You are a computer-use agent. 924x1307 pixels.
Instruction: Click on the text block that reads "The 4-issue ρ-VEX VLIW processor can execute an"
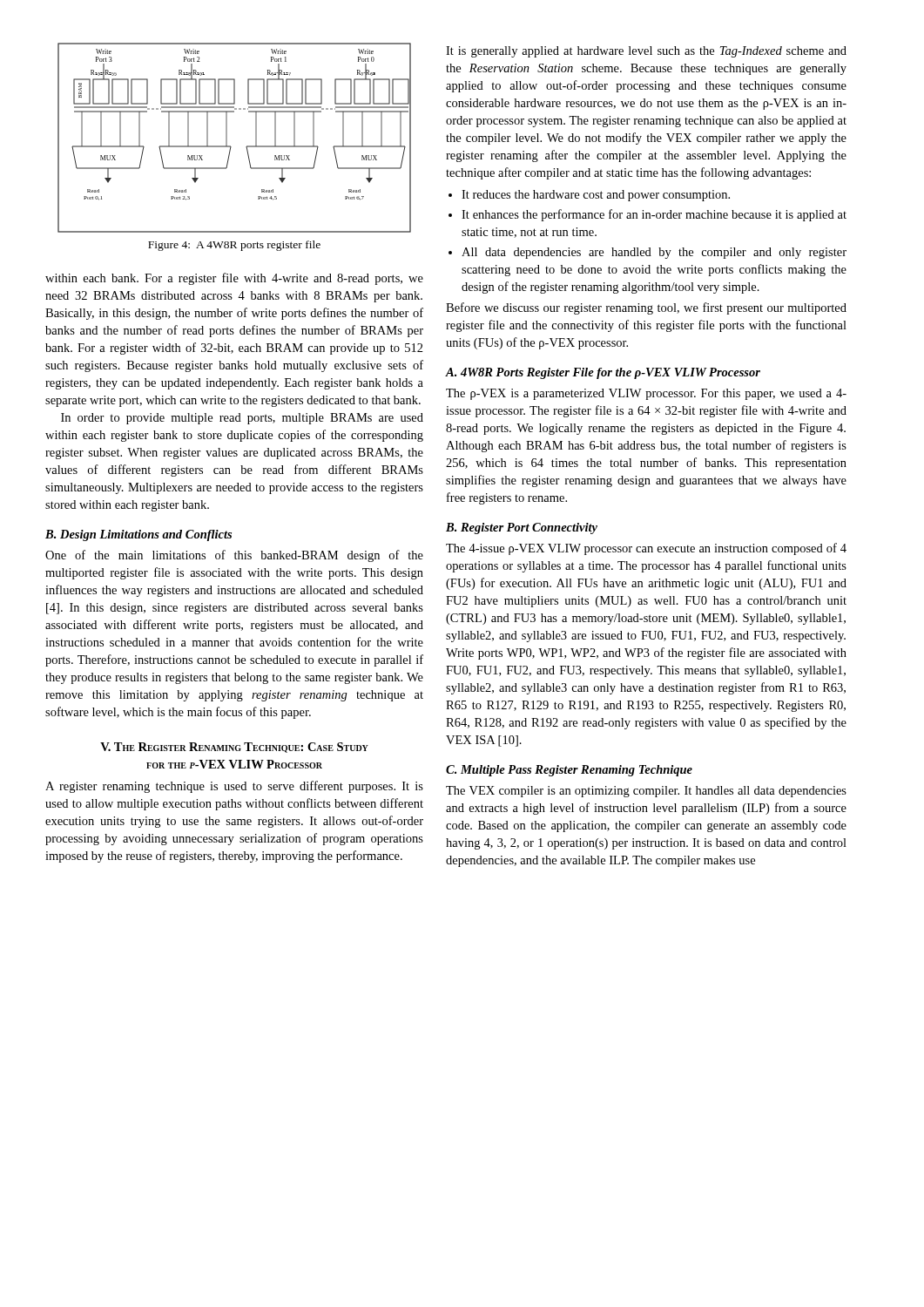646,644
